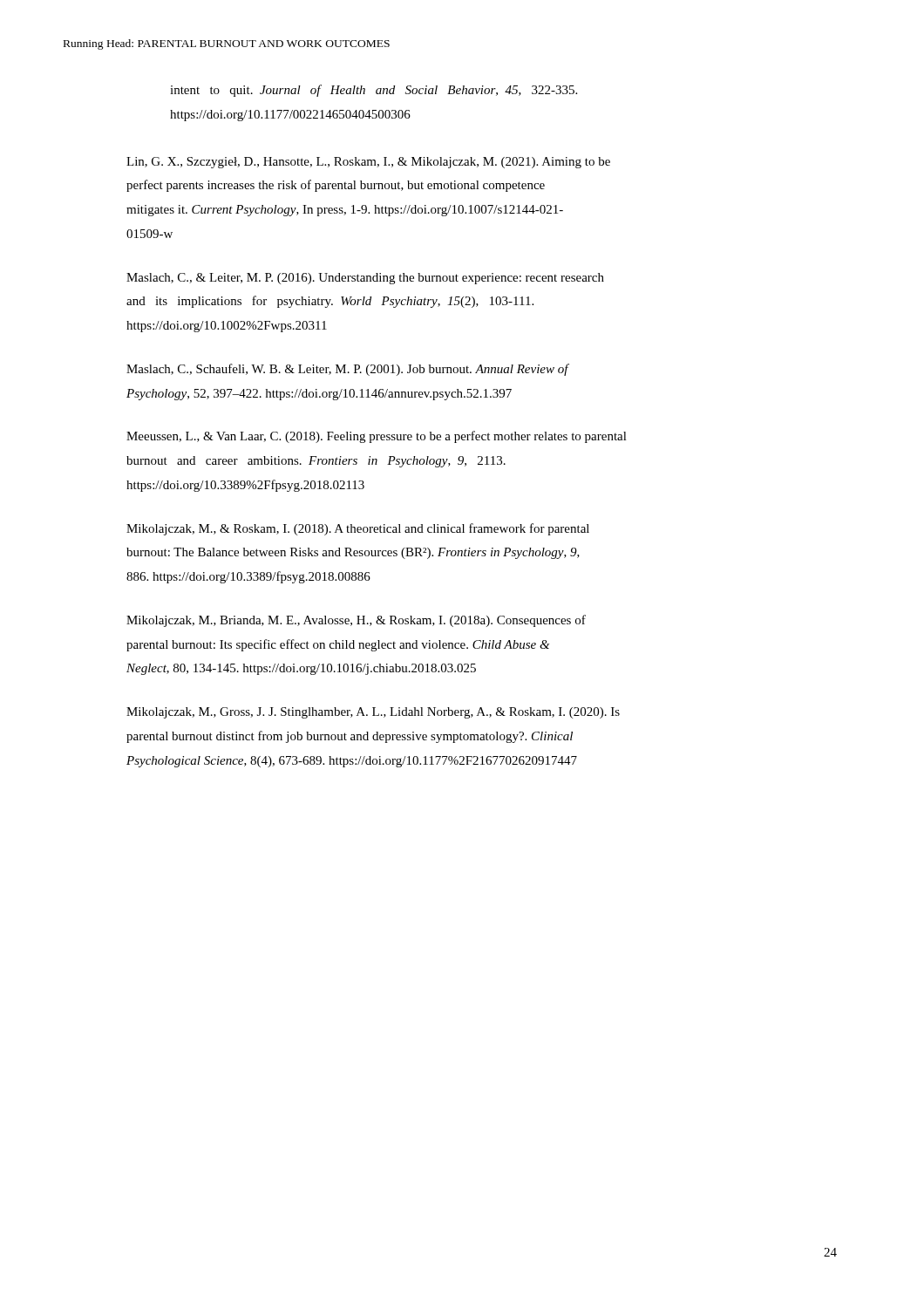Where is the passage that starts "Mikolajczak, M., Gross,"?

(466, 736)
